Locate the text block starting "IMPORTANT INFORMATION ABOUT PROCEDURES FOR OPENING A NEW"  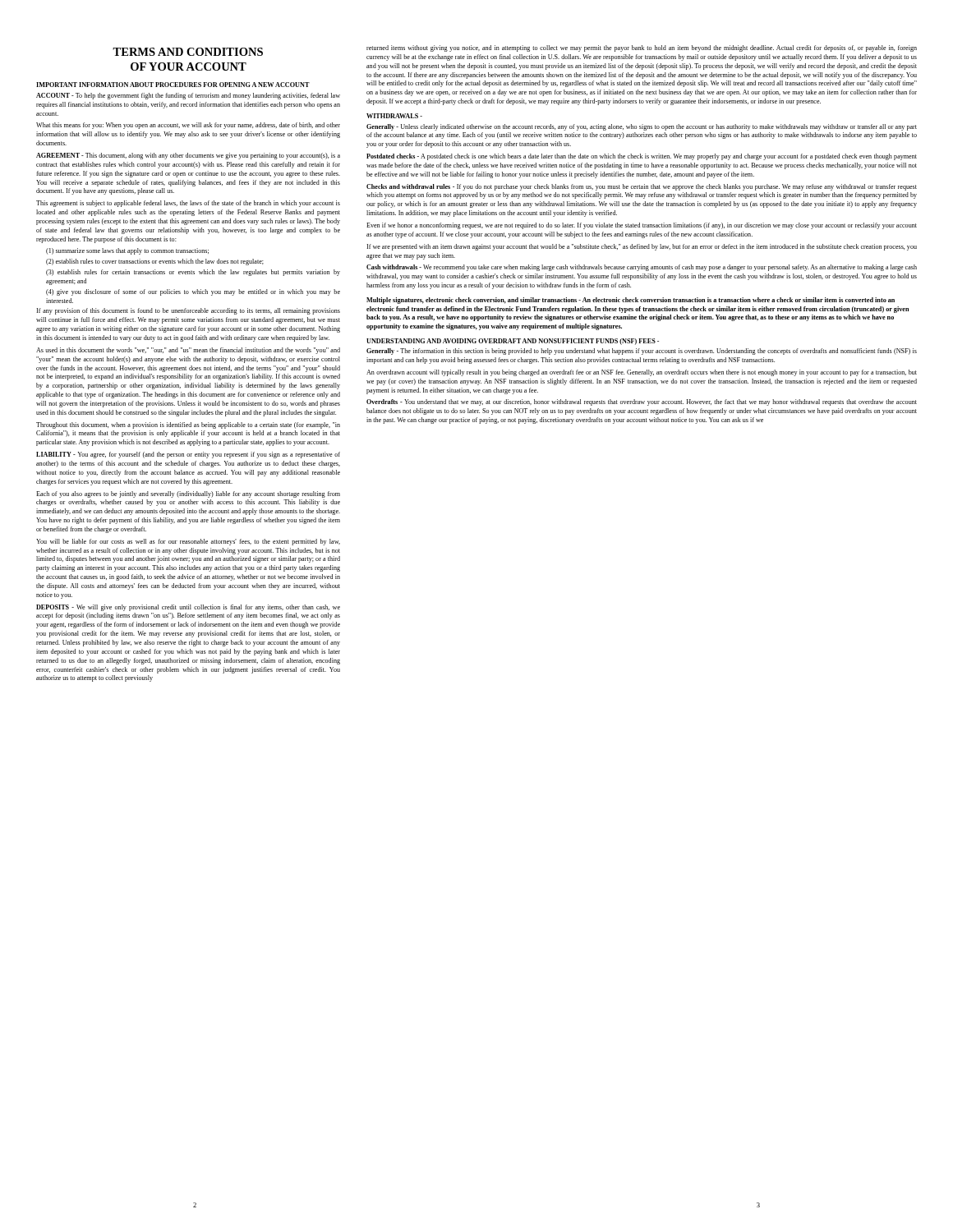(x=173, y=85)
